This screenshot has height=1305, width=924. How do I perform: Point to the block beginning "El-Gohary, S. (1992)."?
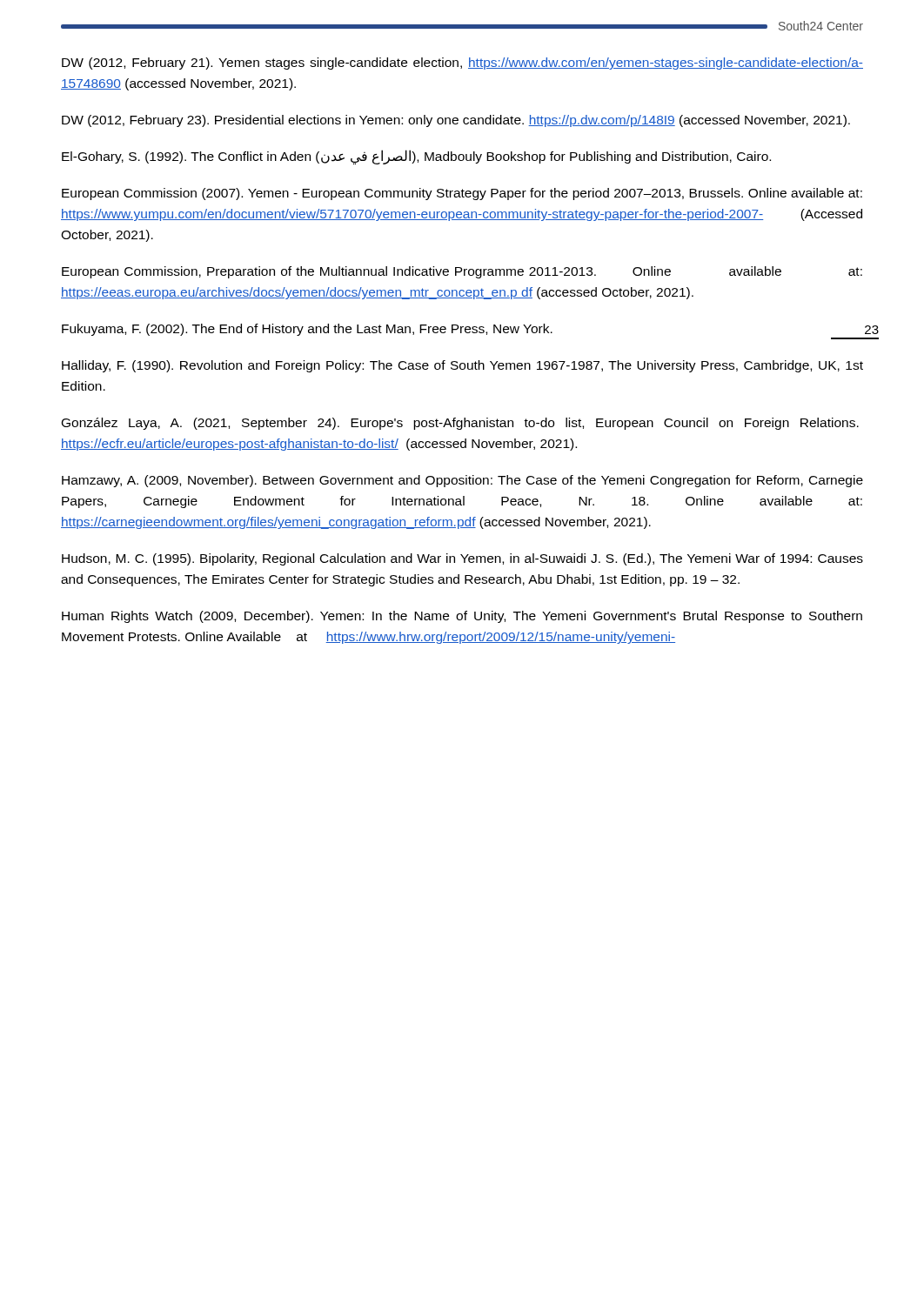[x=417, y=156]
